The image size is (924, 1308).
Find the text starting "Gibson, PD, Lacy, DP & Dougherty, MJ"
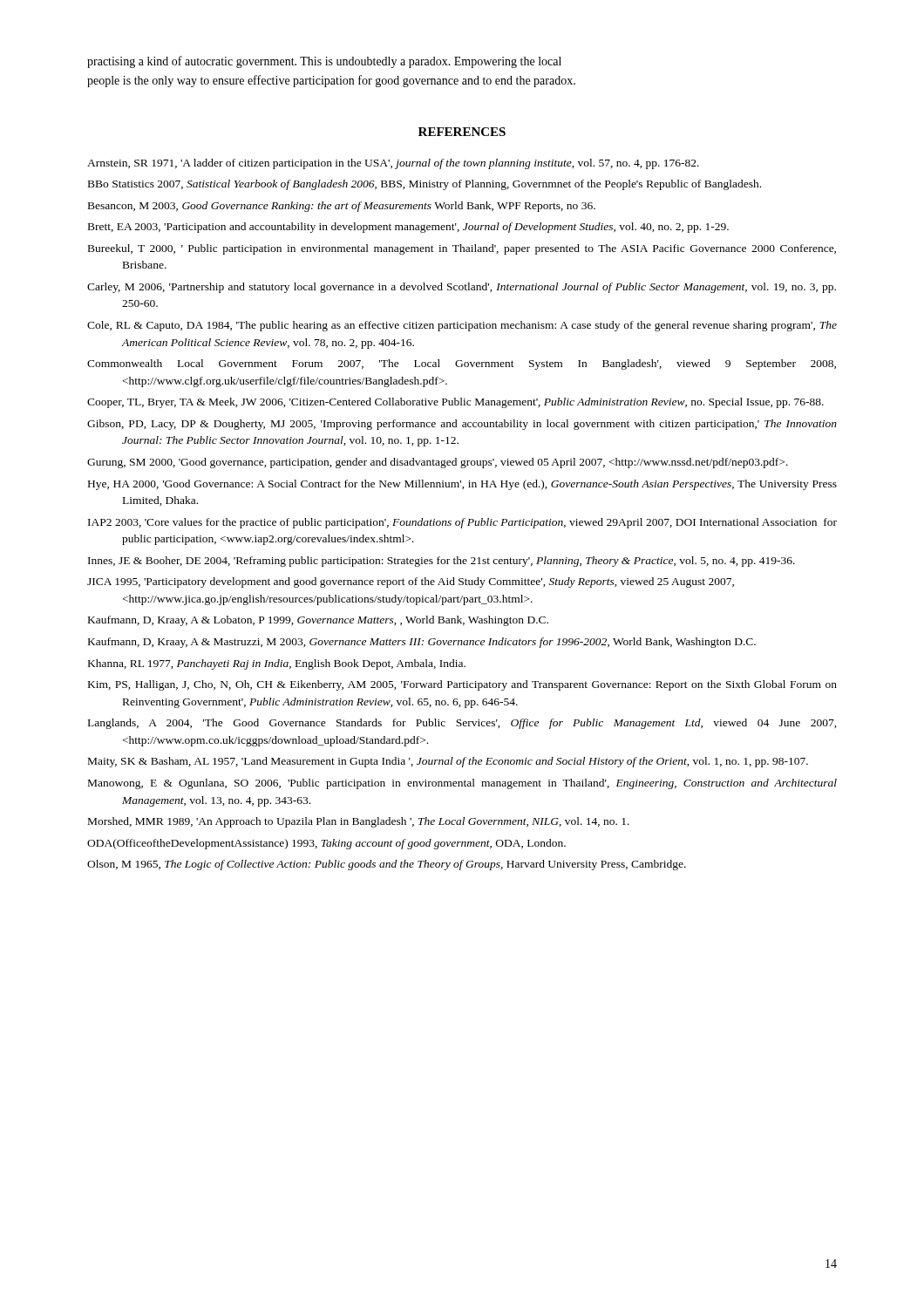(462, 432)
